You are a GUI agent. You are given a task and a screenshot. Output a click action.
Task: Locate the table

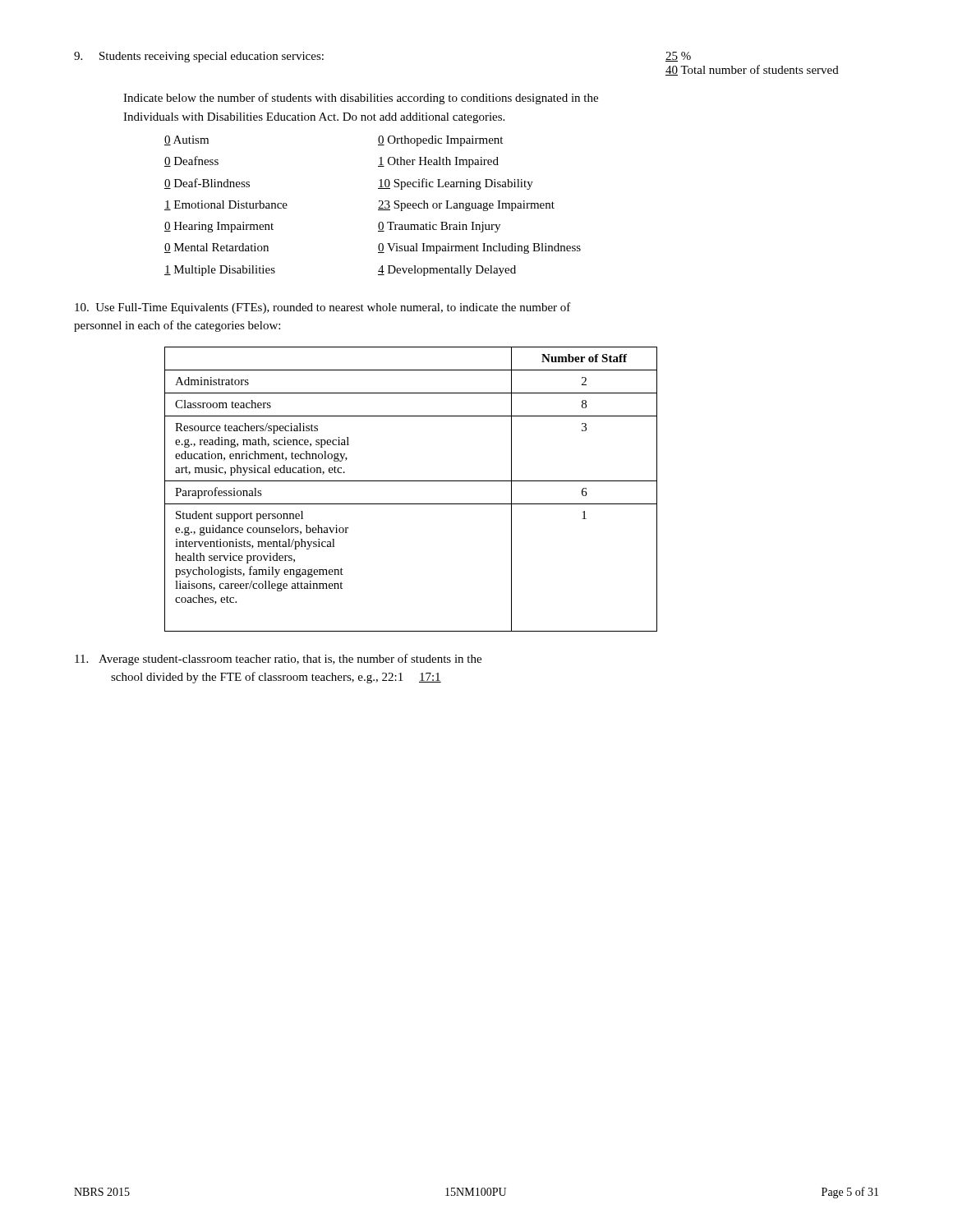pos(497,489)
